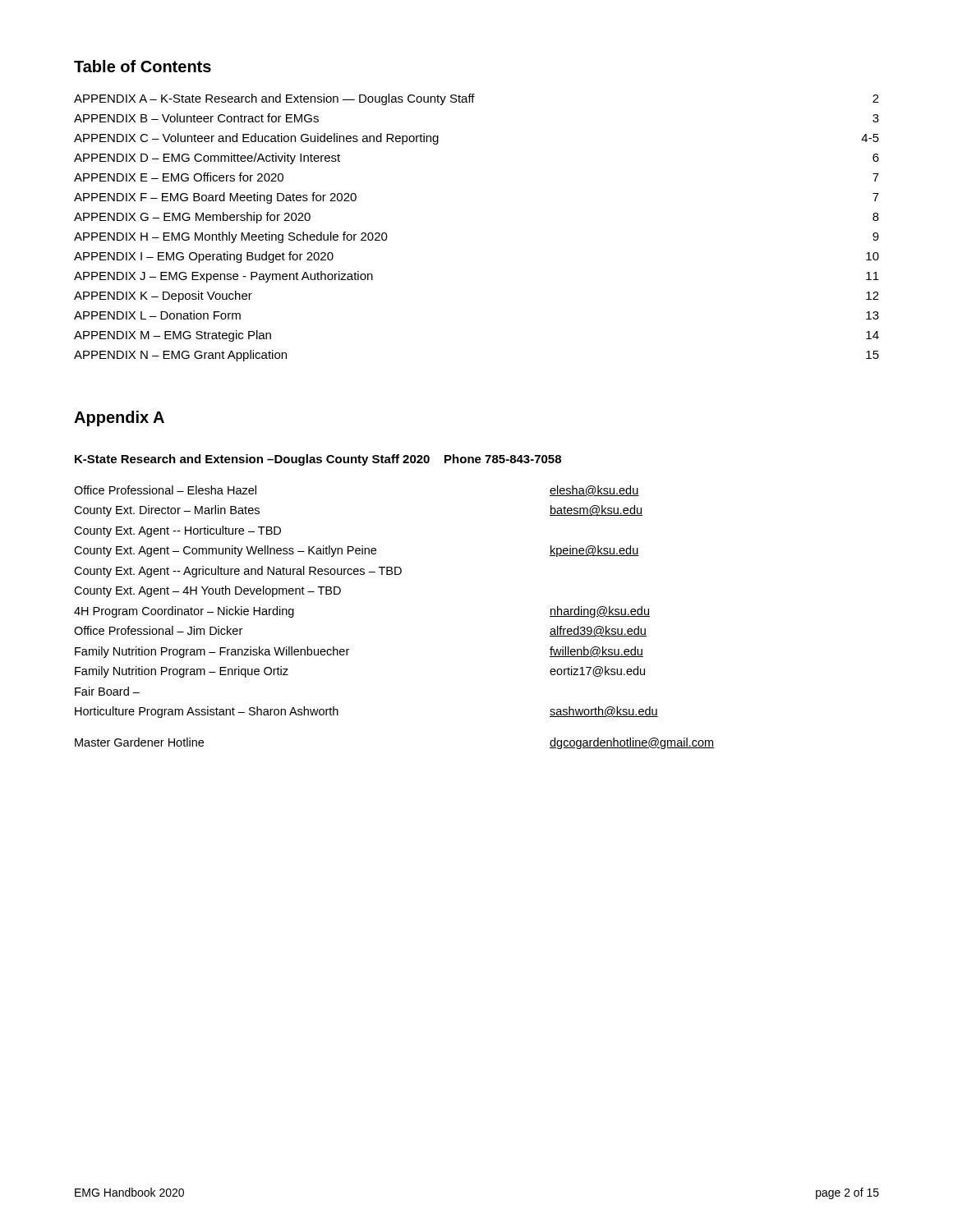This screenshot has height=1232, width=953.
Task: Click on the passage starting "APPENDIX K – Deposit Voucher"
Action: click(168, 298)
